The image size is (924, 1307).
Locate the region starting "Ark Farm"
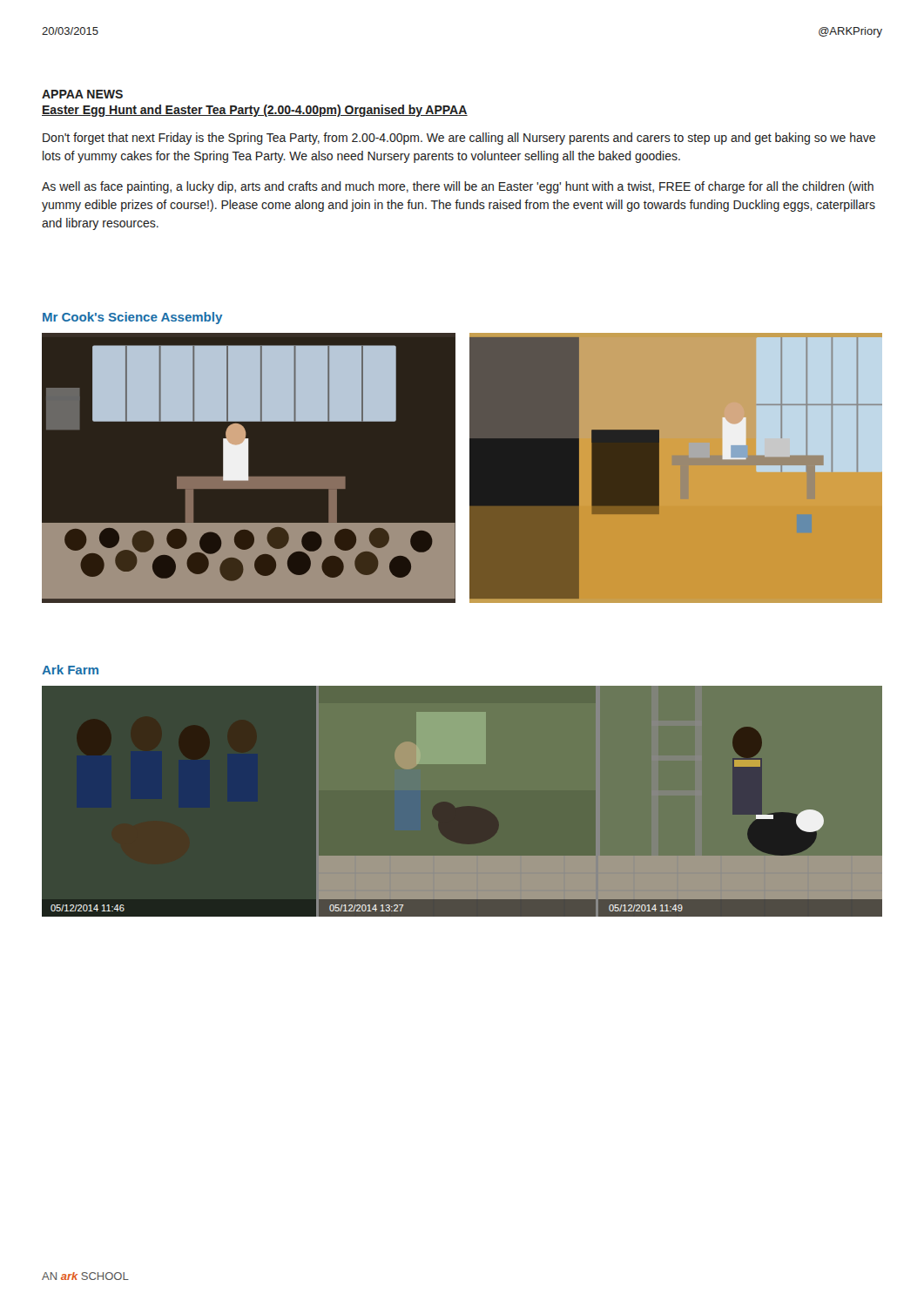(x=70, y=670)
